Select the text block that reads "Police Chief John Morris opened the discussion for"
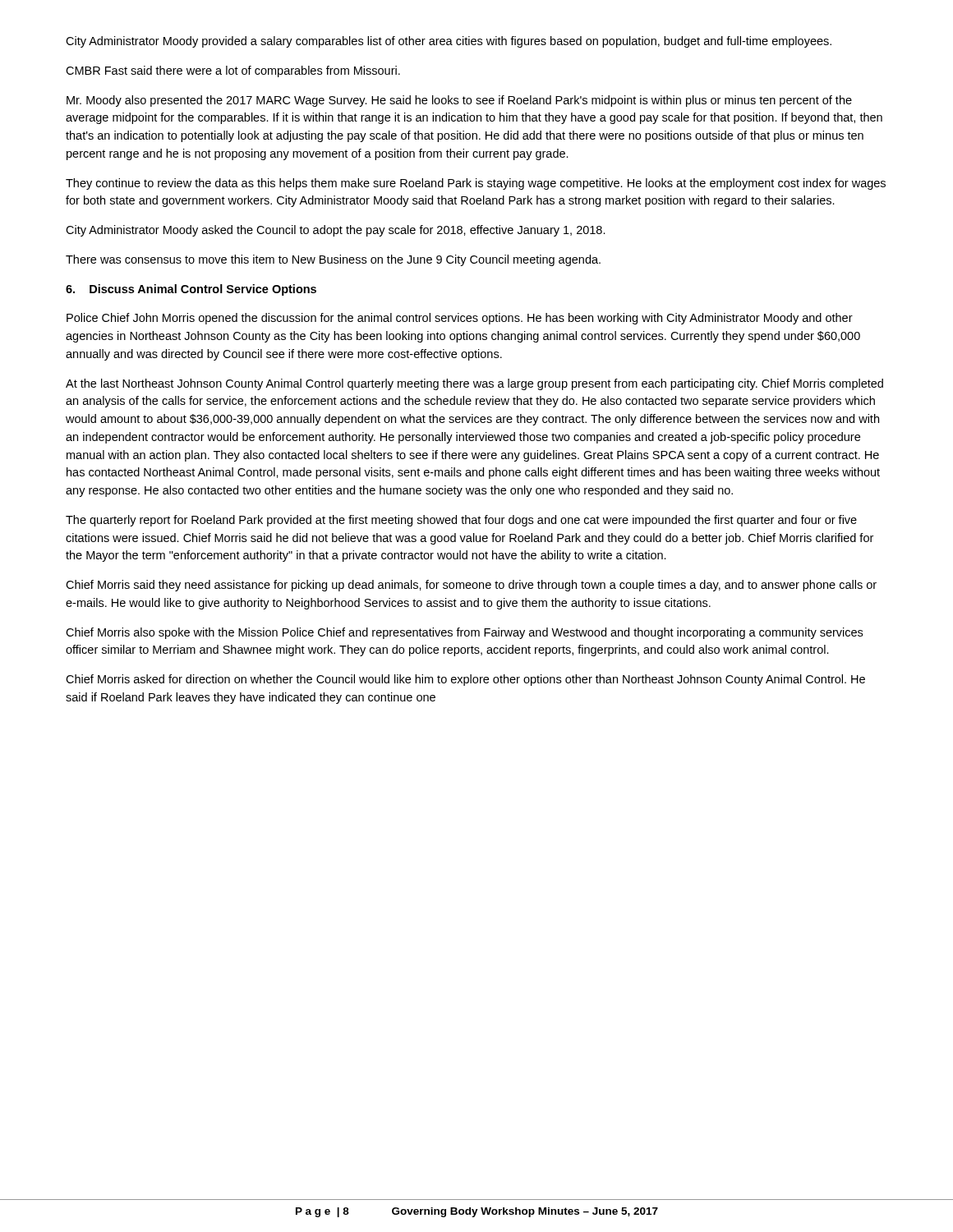Screen dimensions: 1232x953 pos(463,336)
